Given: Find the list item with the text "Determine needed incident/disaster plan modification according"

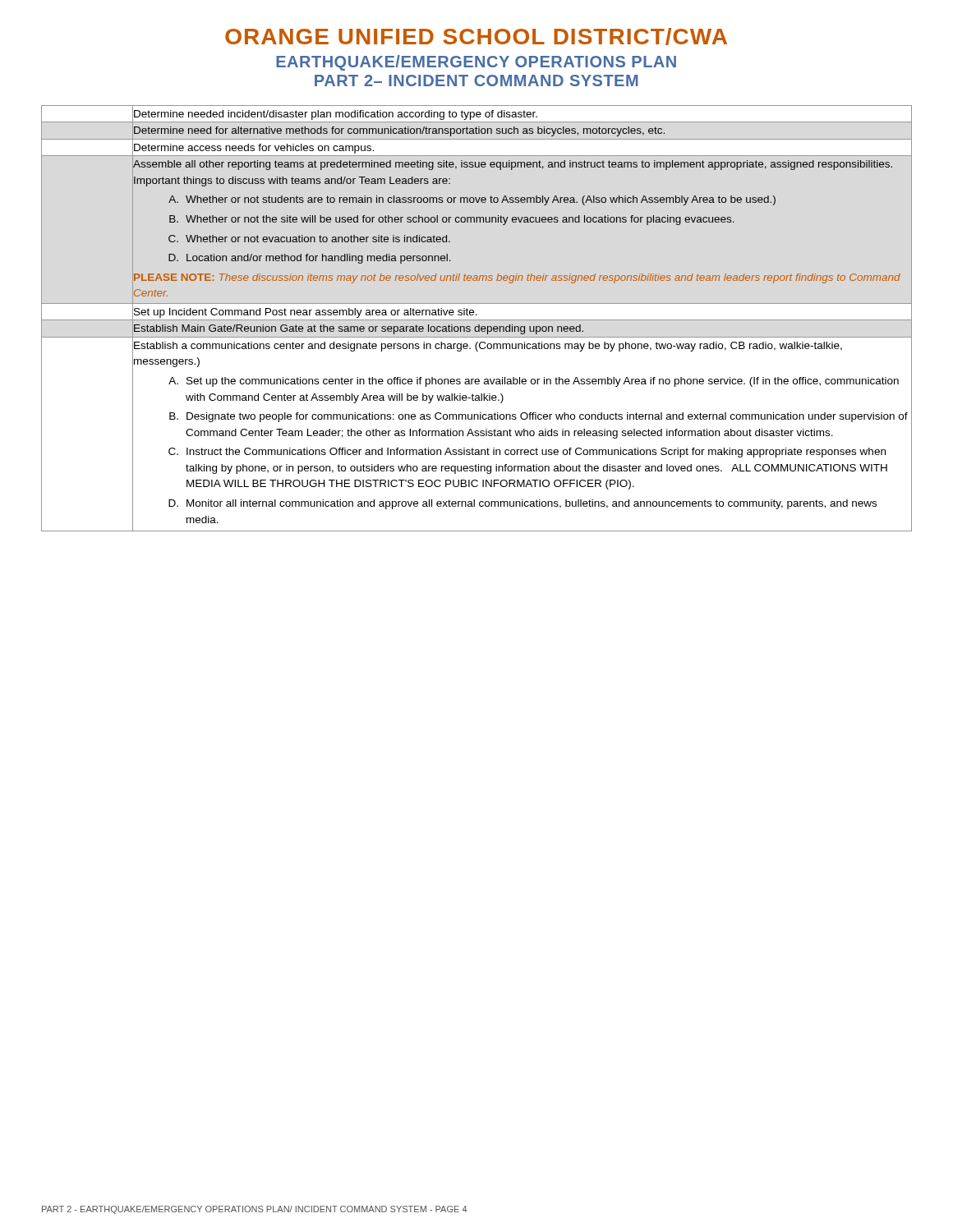Looking at the screenshot, I should point(476,114).
